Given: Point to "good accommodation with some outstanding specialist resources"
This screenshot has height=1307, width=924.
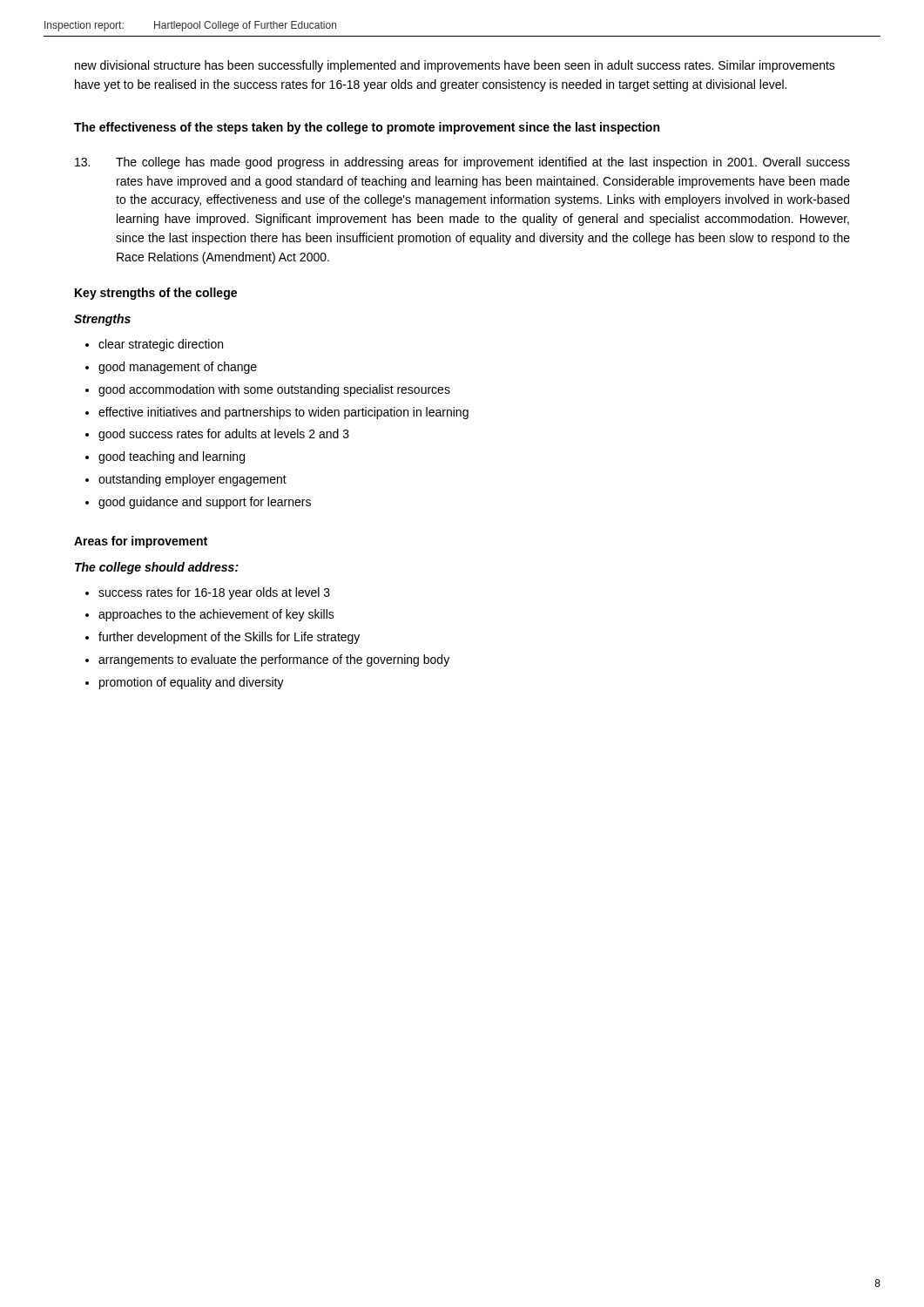Looking at the screenshot, I should tap(274, 389).
